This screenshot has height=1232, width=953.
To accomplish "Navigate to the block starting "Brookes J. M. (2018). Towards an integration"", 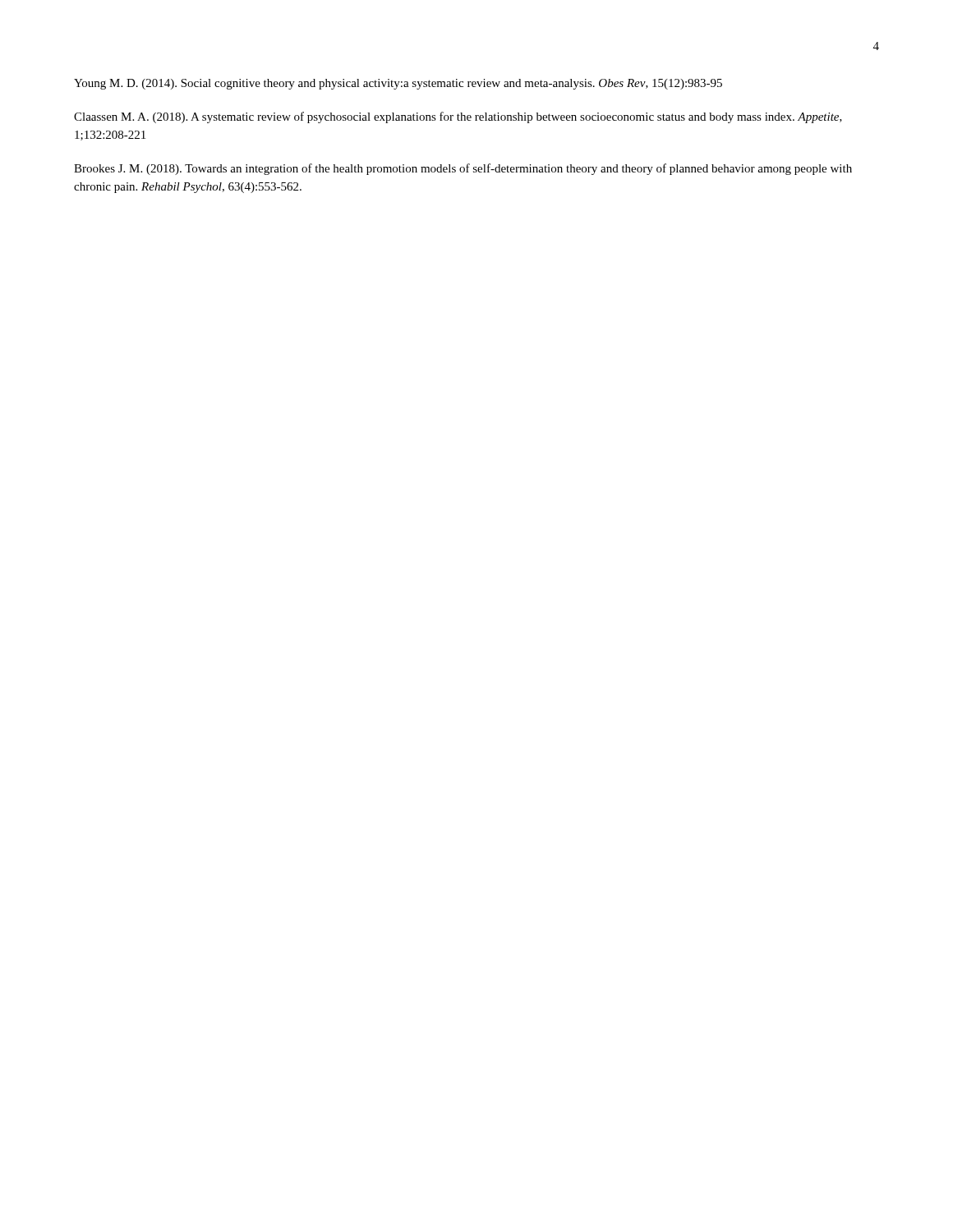I will [x=463, y=177].
